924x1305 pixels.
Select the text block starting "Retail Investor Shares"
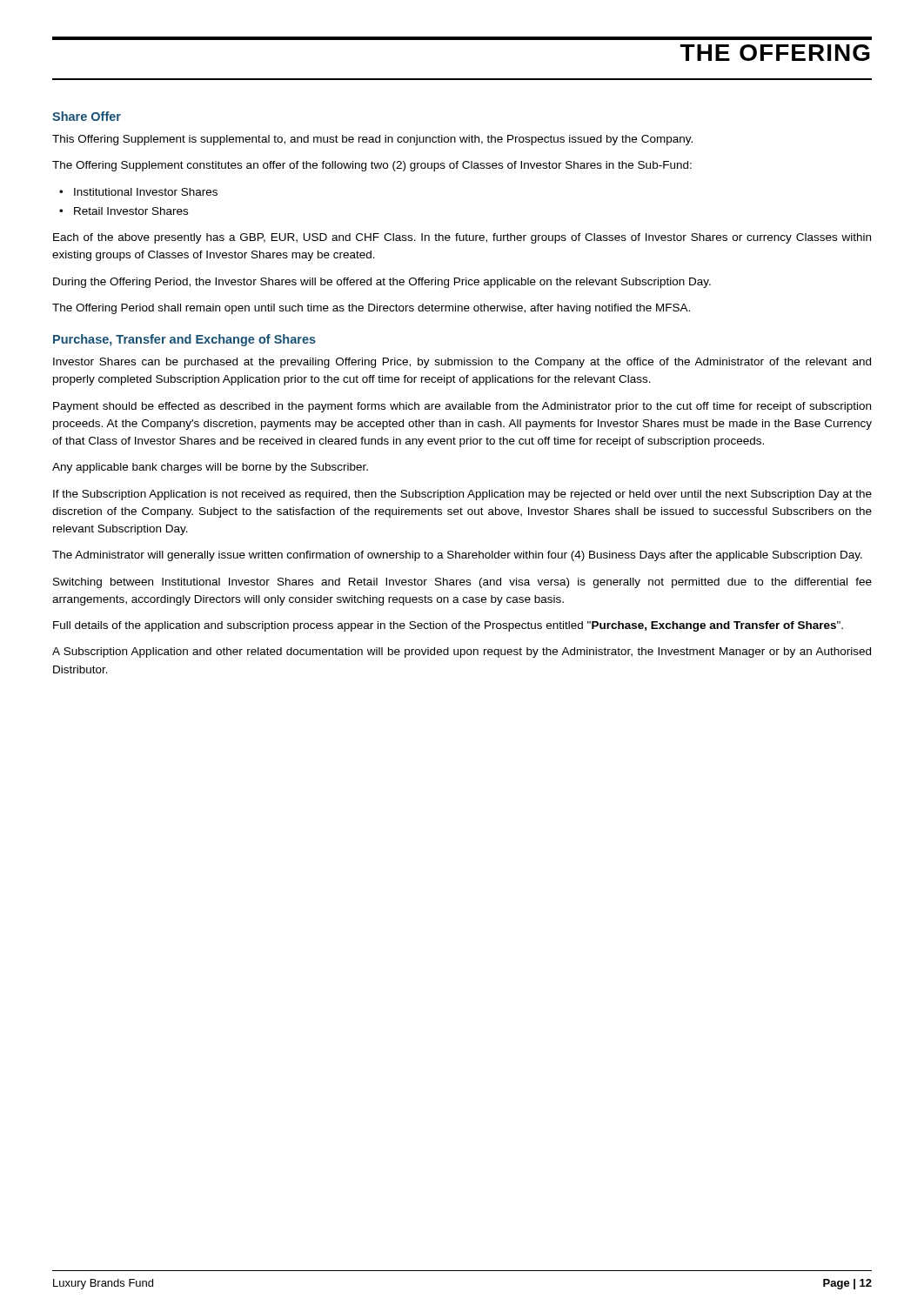[x=131, y=211]
